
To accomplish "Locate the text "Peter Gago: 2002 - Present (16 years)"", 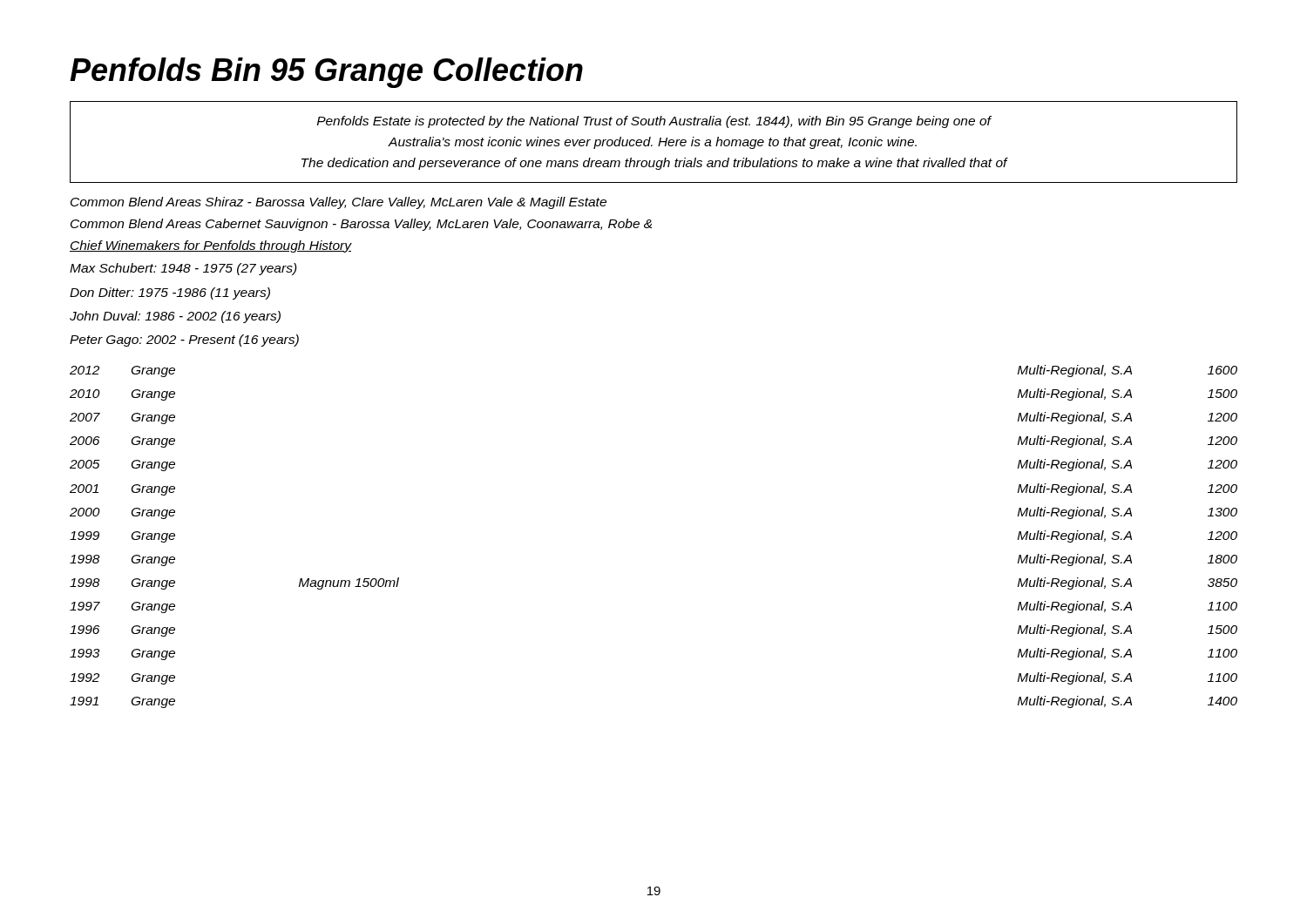I will point(185,339).
